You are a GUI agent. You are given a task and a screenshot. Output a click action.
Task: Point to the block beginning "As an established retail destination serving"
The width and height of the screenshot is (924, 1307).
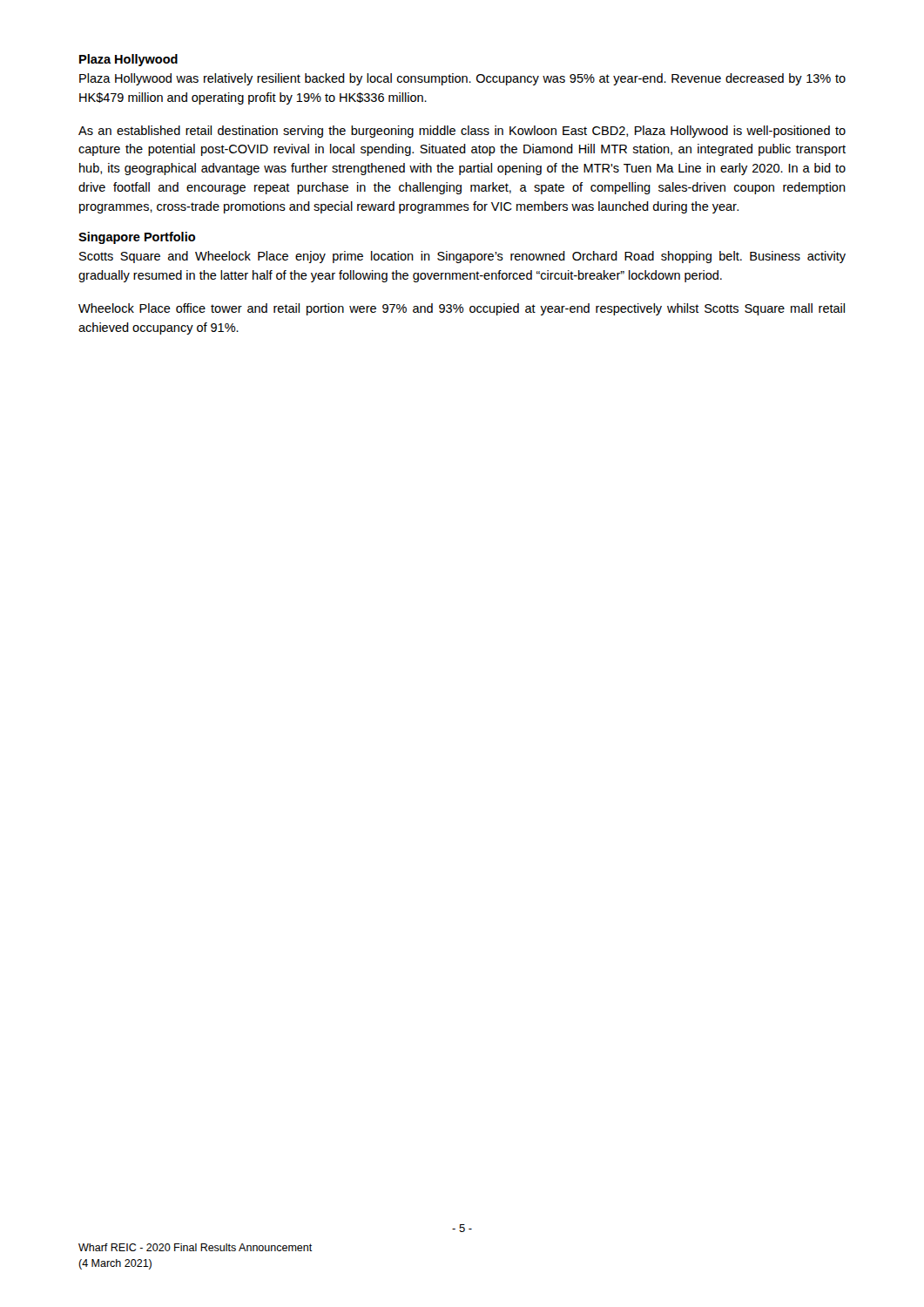[462, 168]
